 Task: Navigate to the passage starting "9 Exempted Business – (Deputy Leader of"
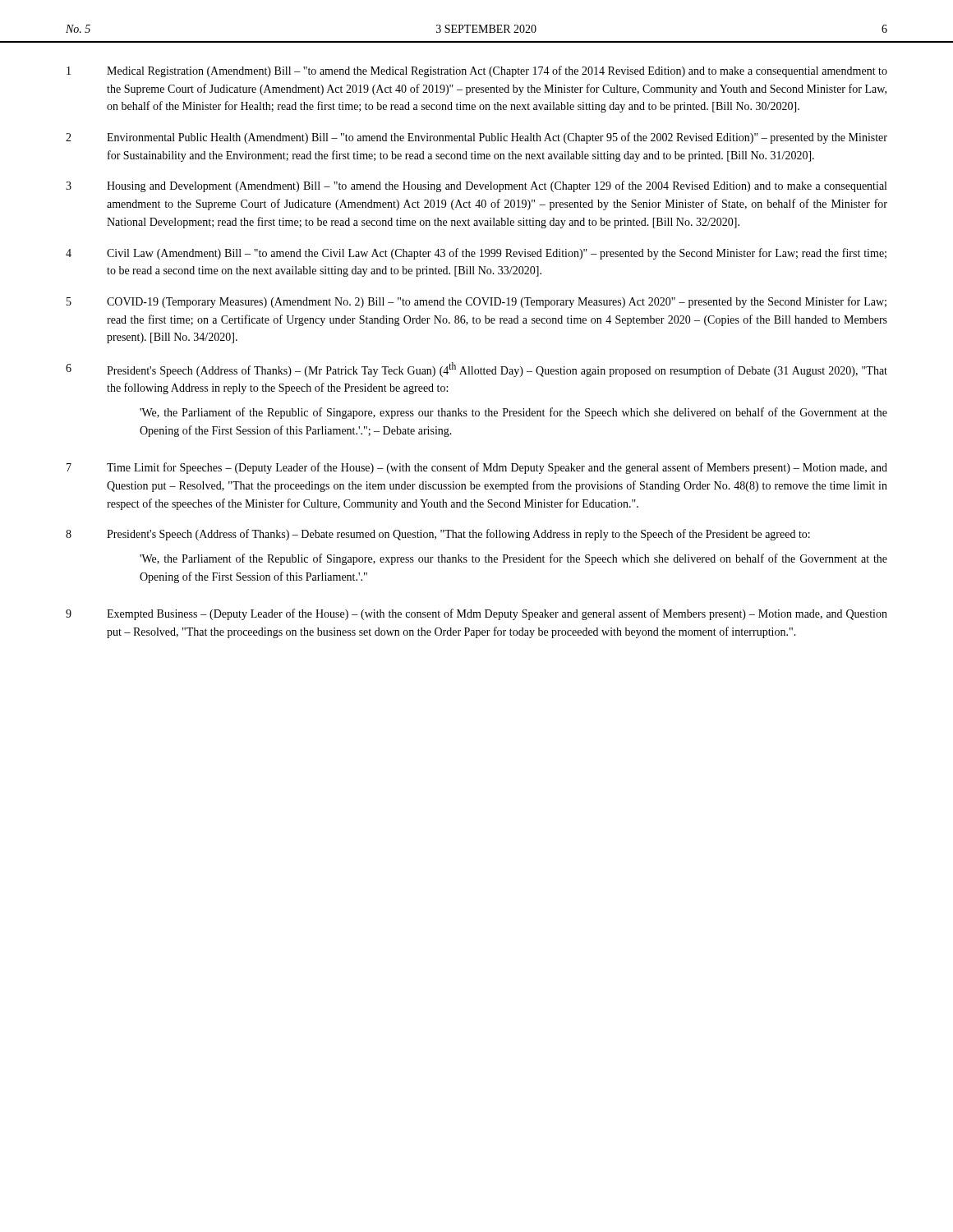tap(476, 624)
